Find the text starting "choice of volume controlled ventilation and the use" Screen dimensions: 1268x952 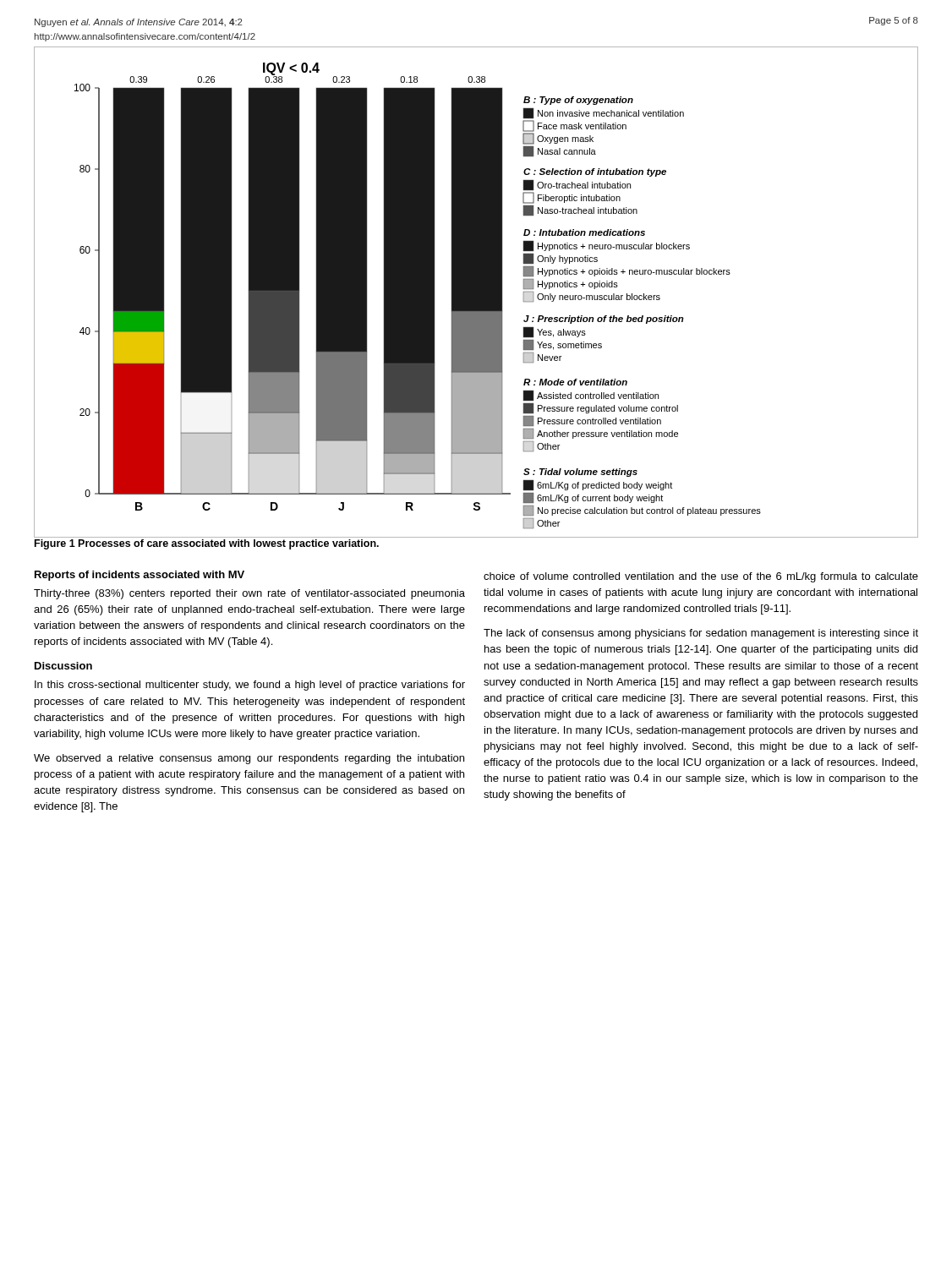pos(701,592)
